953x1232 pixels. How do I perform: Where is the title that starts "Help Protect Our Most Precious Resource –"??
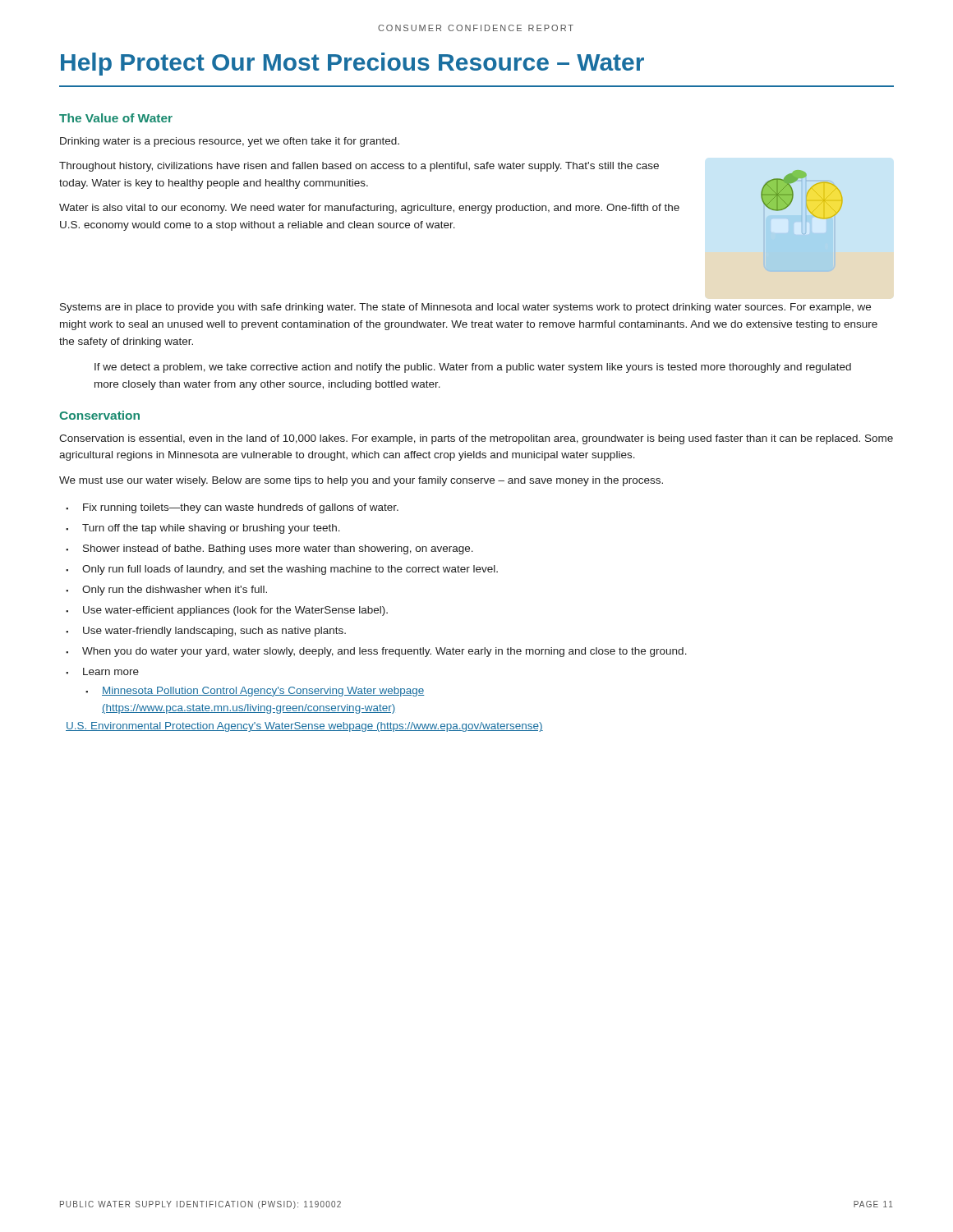[352, 62]
